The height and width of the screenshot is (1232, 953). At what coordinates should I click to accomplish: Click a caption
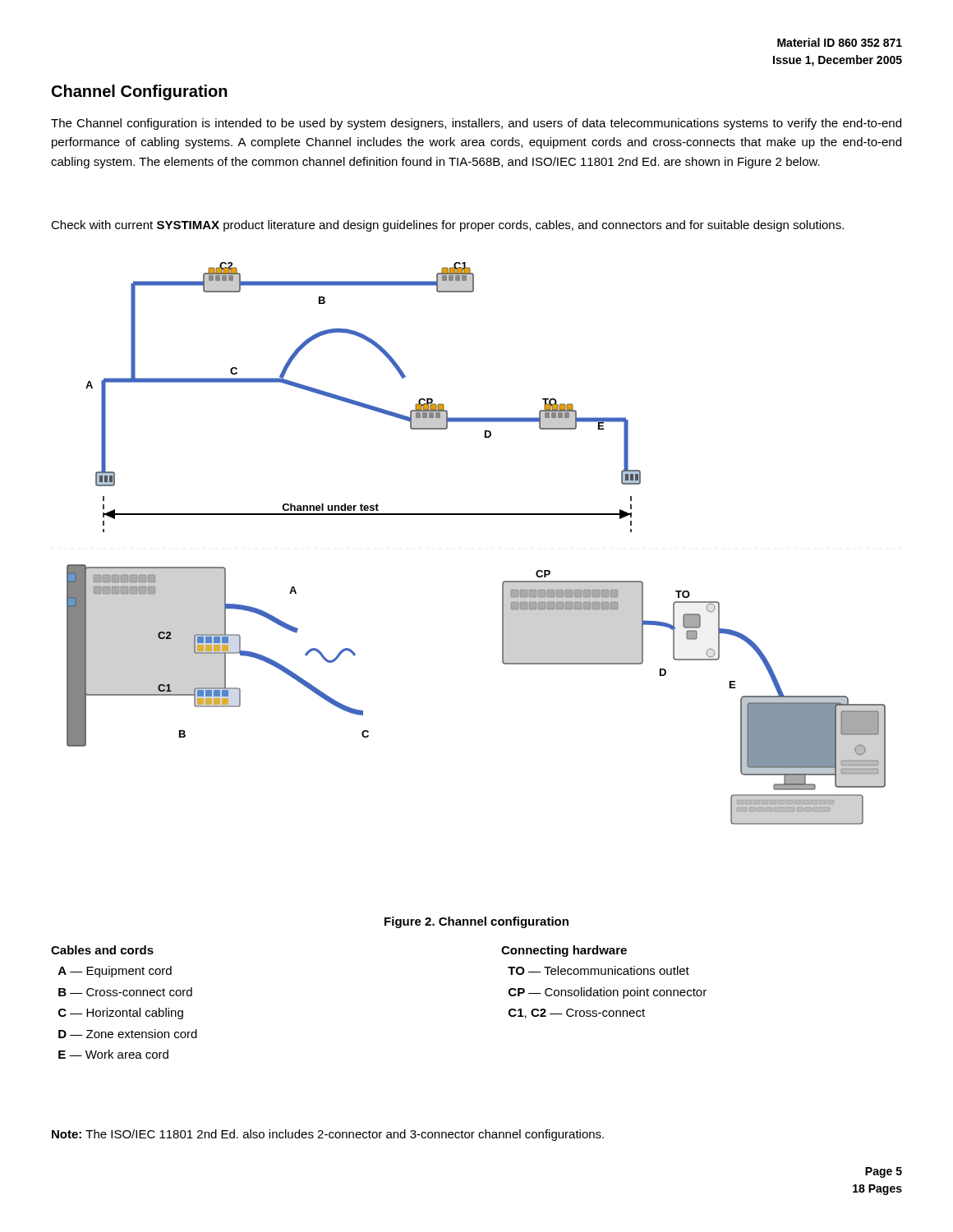click(x=476, y=921)
